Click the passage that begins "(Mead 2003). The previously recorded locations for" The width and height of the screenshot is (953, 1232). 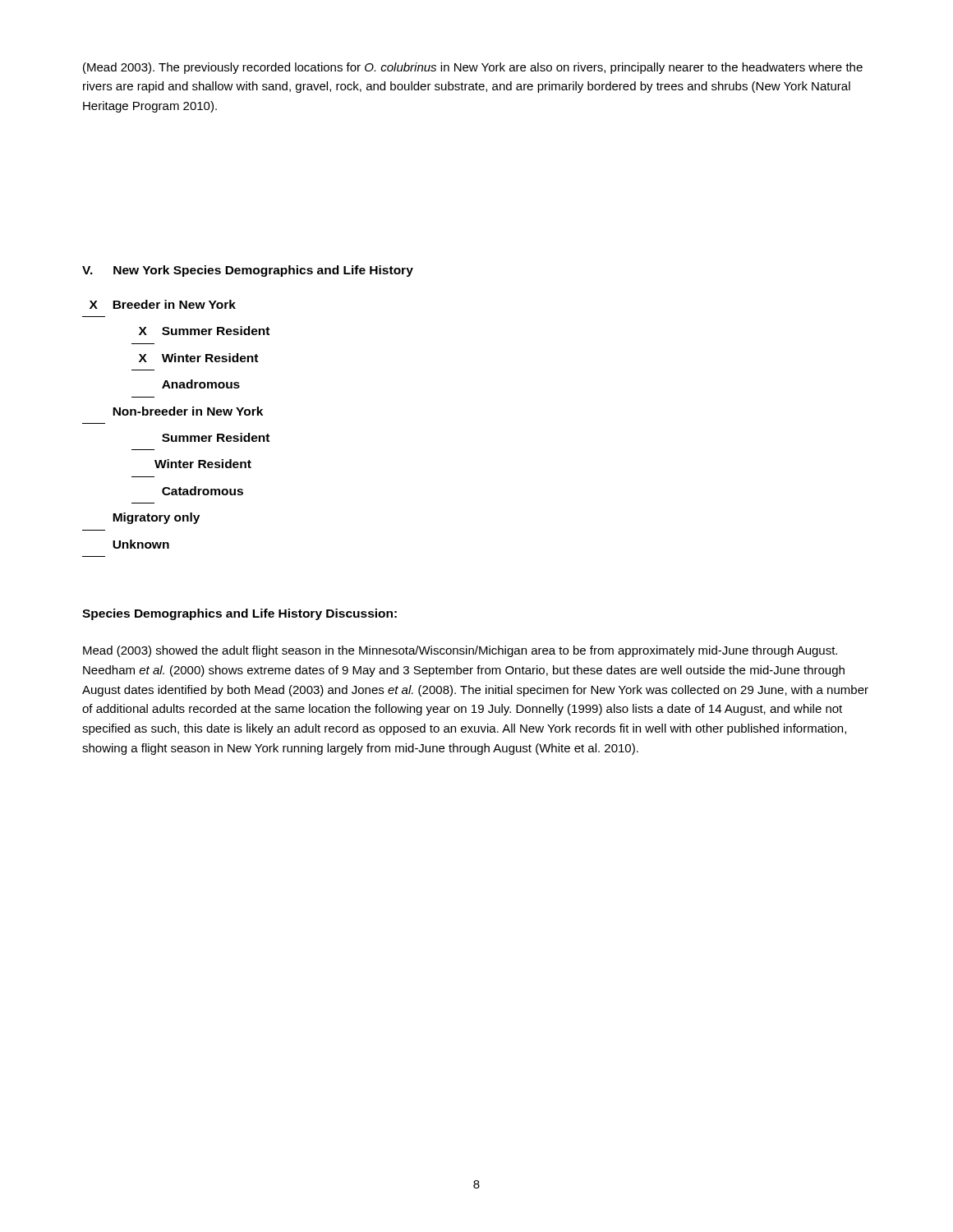pyautogui.click(x=472, y=86)
